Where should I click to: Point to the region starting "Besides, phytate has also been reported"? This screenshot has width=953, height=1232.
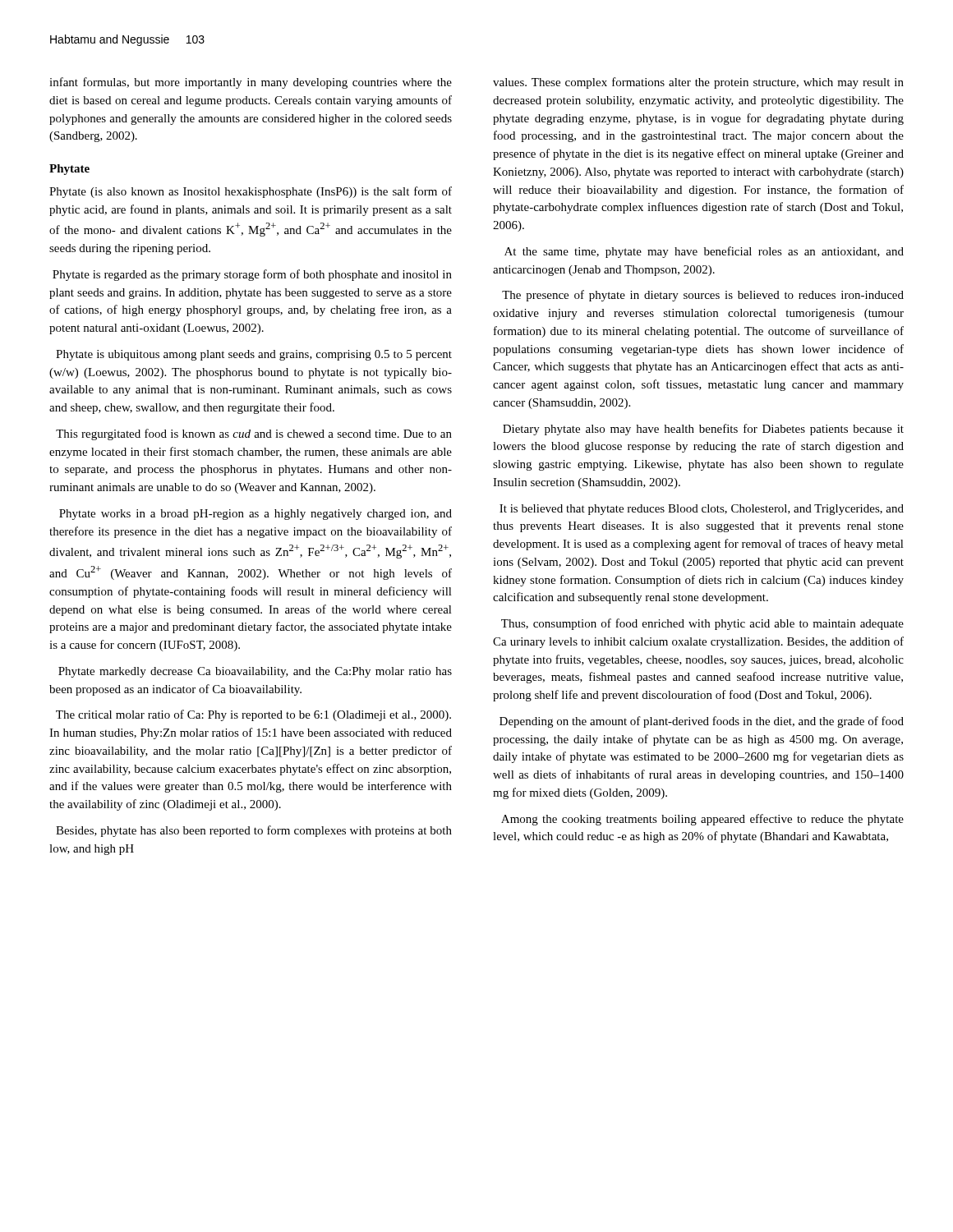tap(251, 840)
